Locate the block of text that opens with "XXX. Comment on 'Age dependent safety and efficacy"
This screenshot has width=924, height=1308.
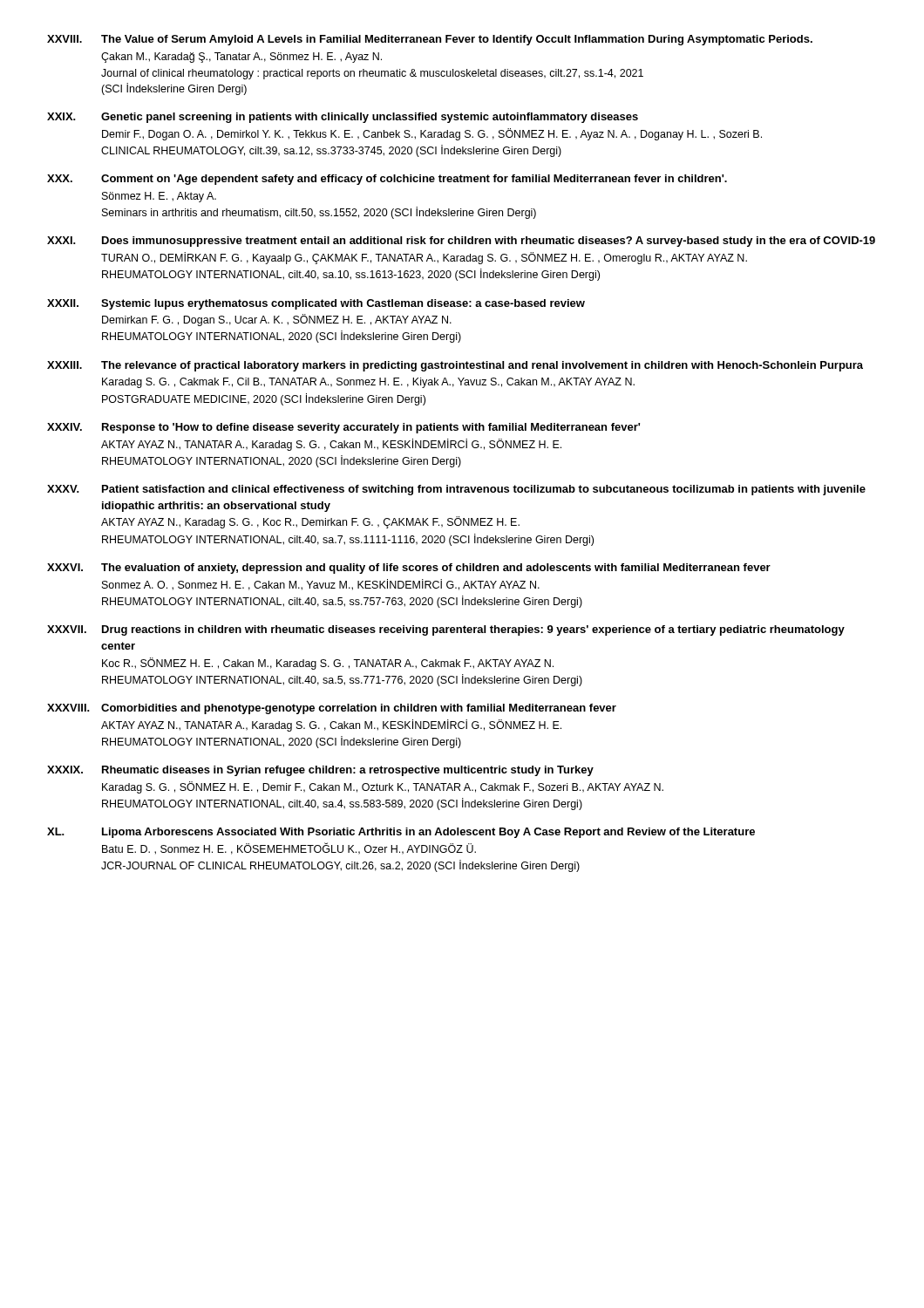(x=387, y=180)
